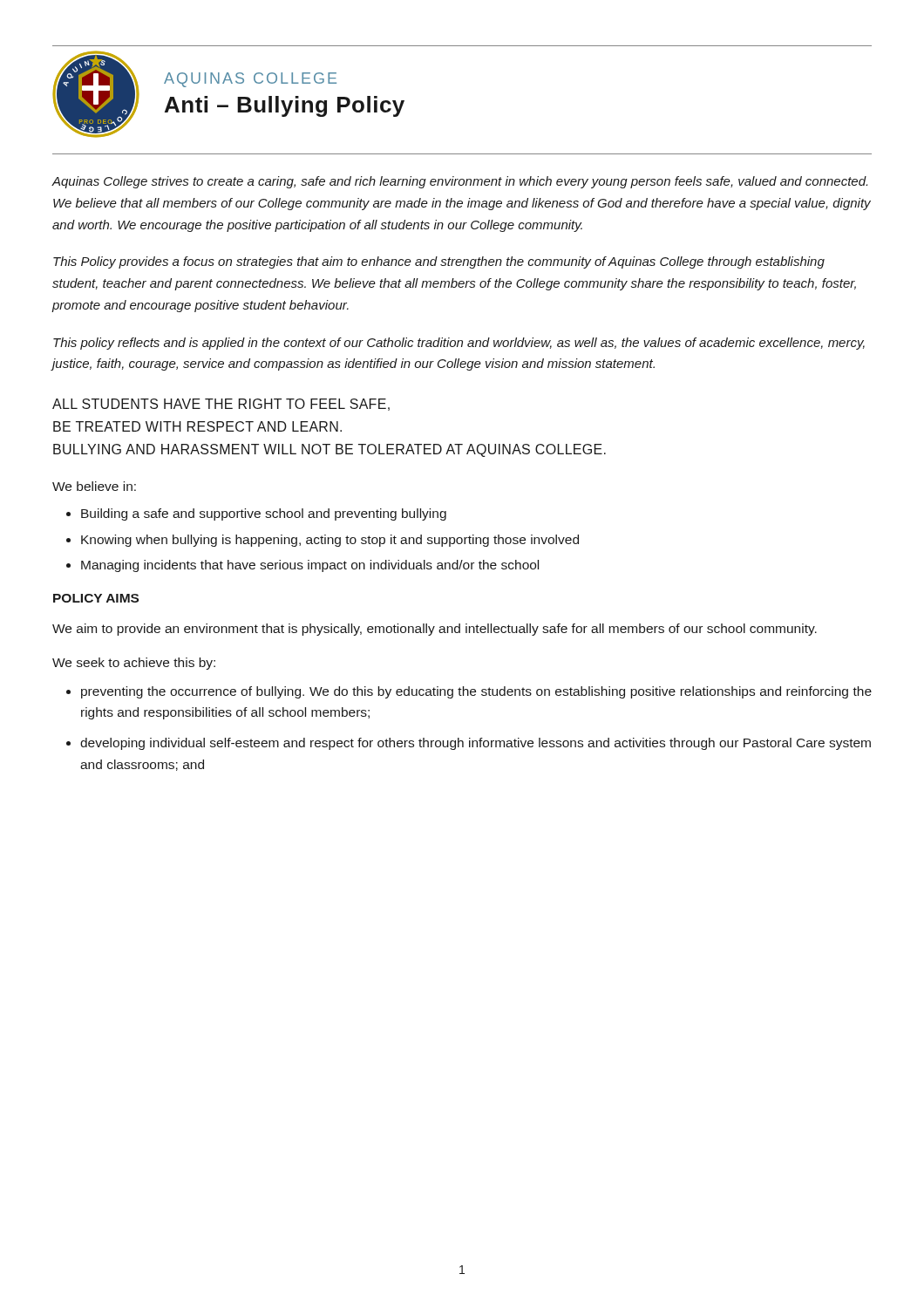Viewport: 924px width, 1308px height.
Task: Click on the text block with the text "We aim to provide an environment"
Action: (x=435, y=628)
